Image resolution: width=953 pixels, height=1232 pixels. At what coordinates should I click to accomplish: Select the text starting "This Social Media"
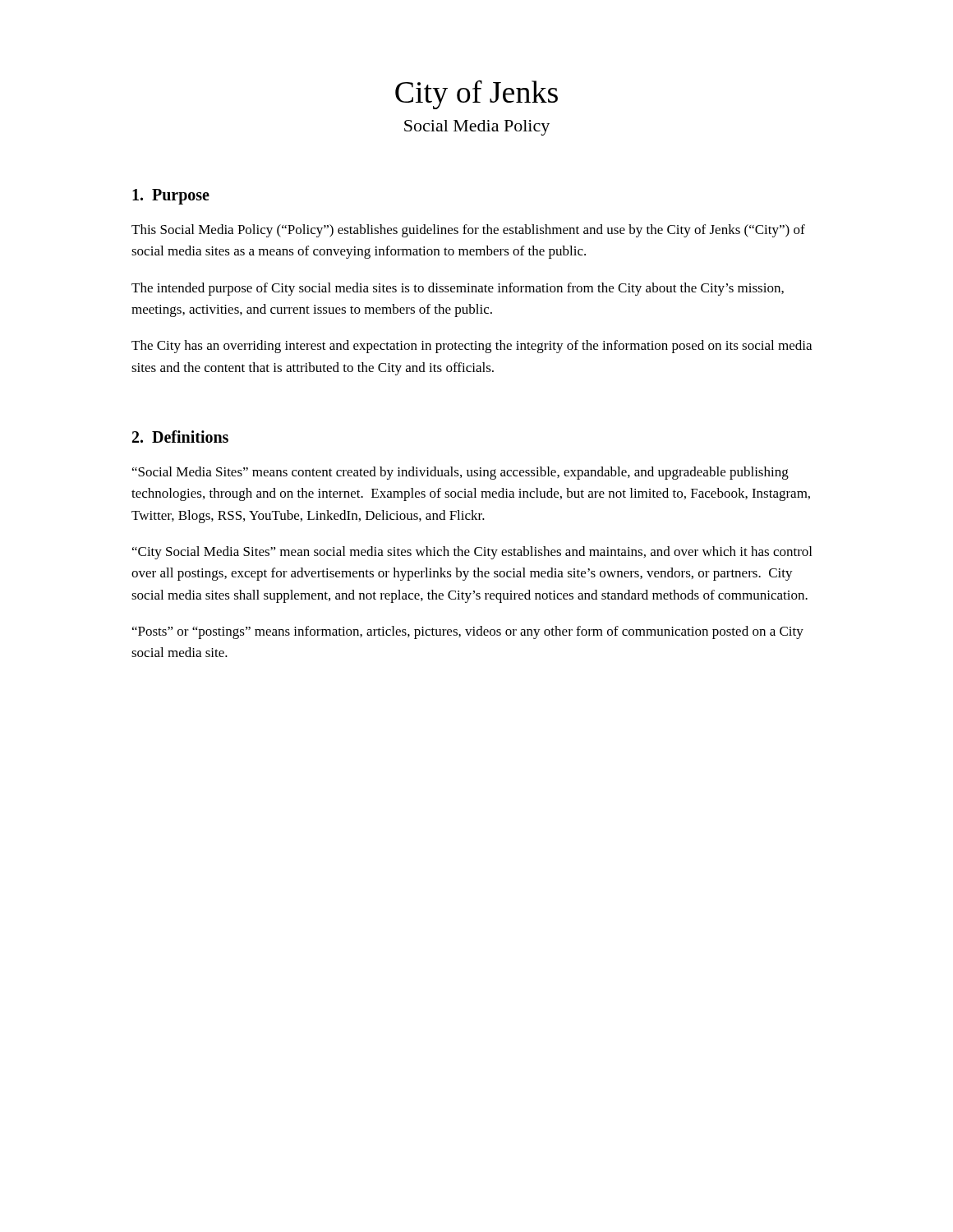468,240
